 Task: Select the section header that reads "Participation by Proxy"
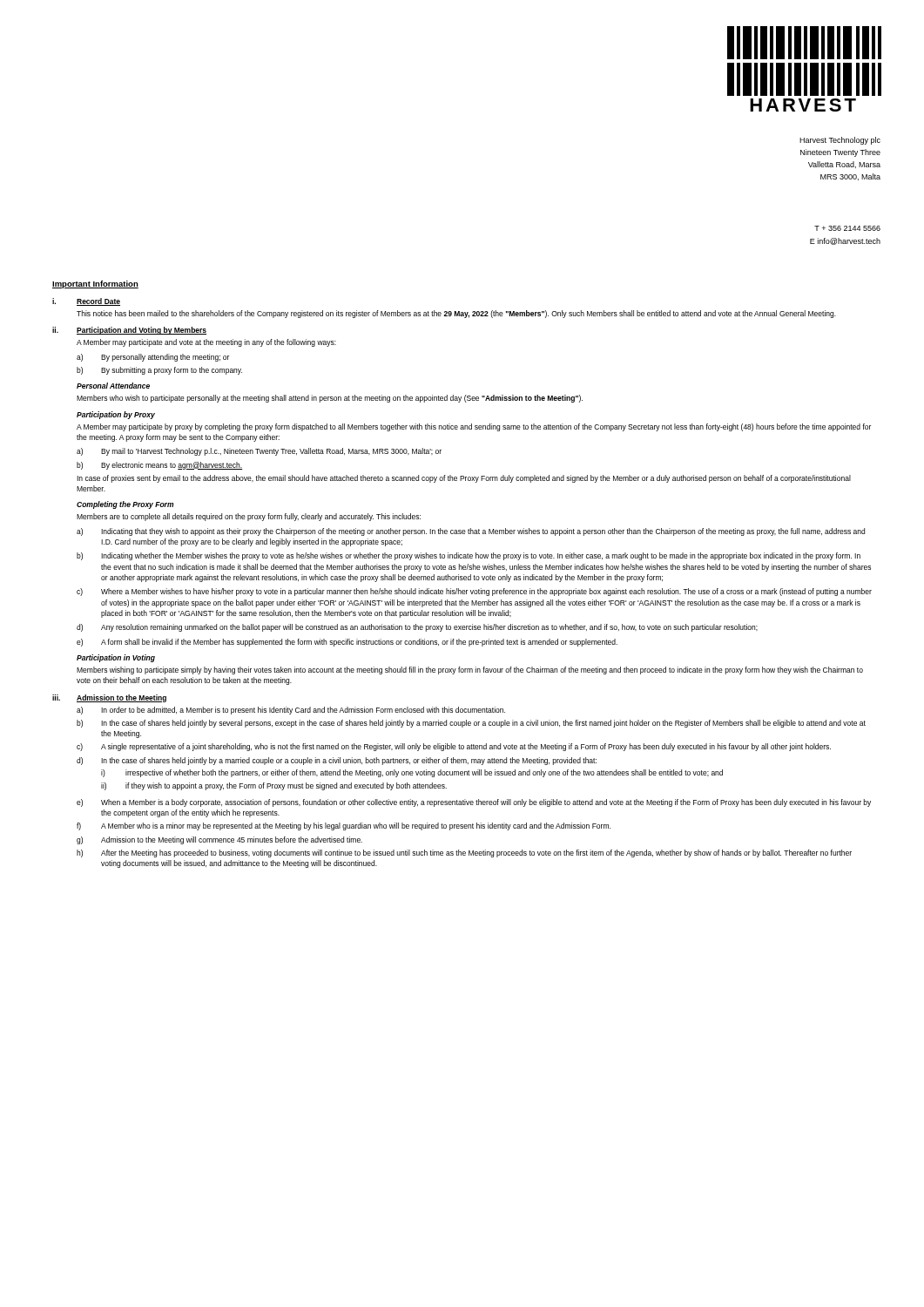click(116, 414)
